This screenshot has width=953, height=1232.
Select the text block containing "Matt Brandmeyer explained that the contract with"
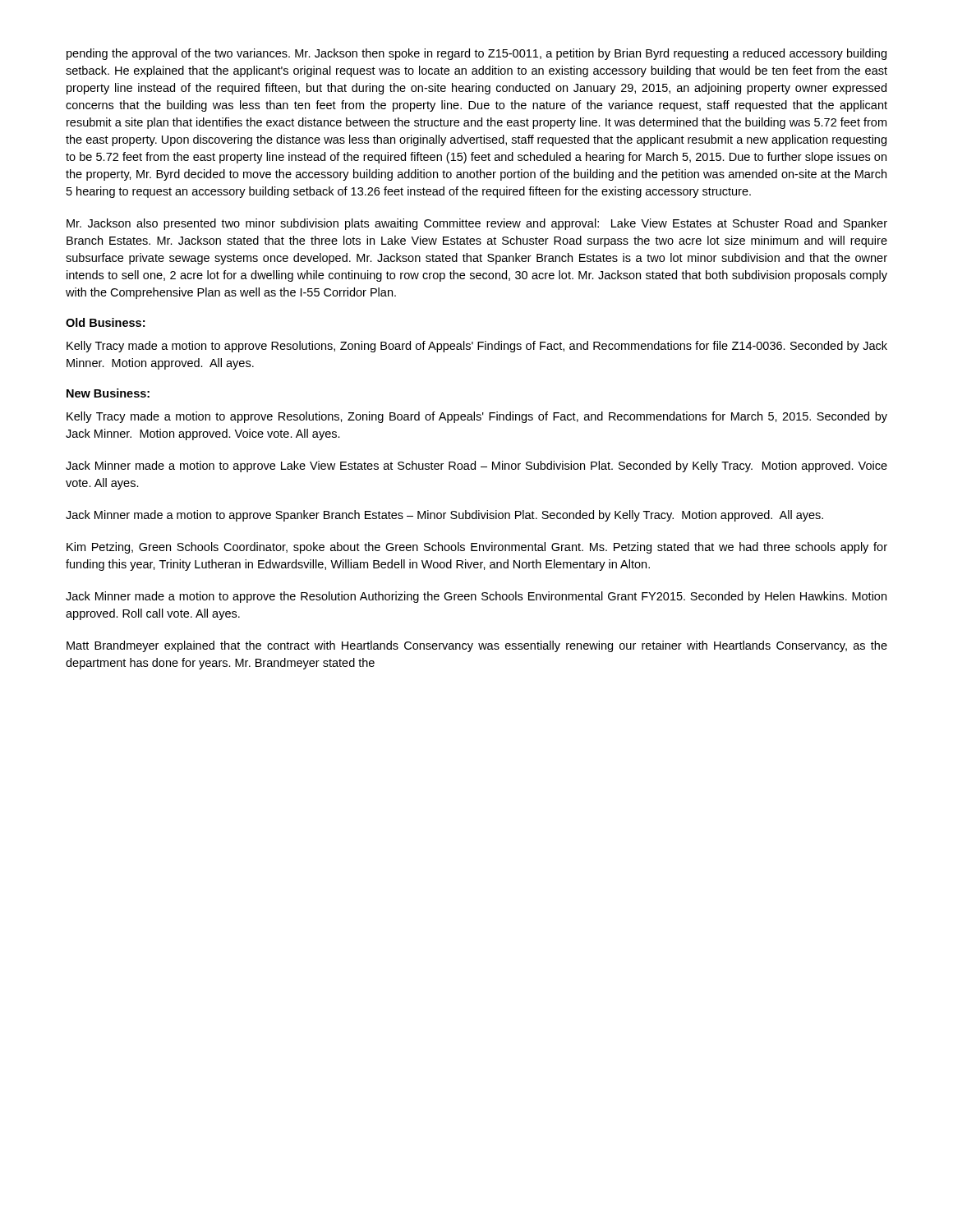point(476,654)
